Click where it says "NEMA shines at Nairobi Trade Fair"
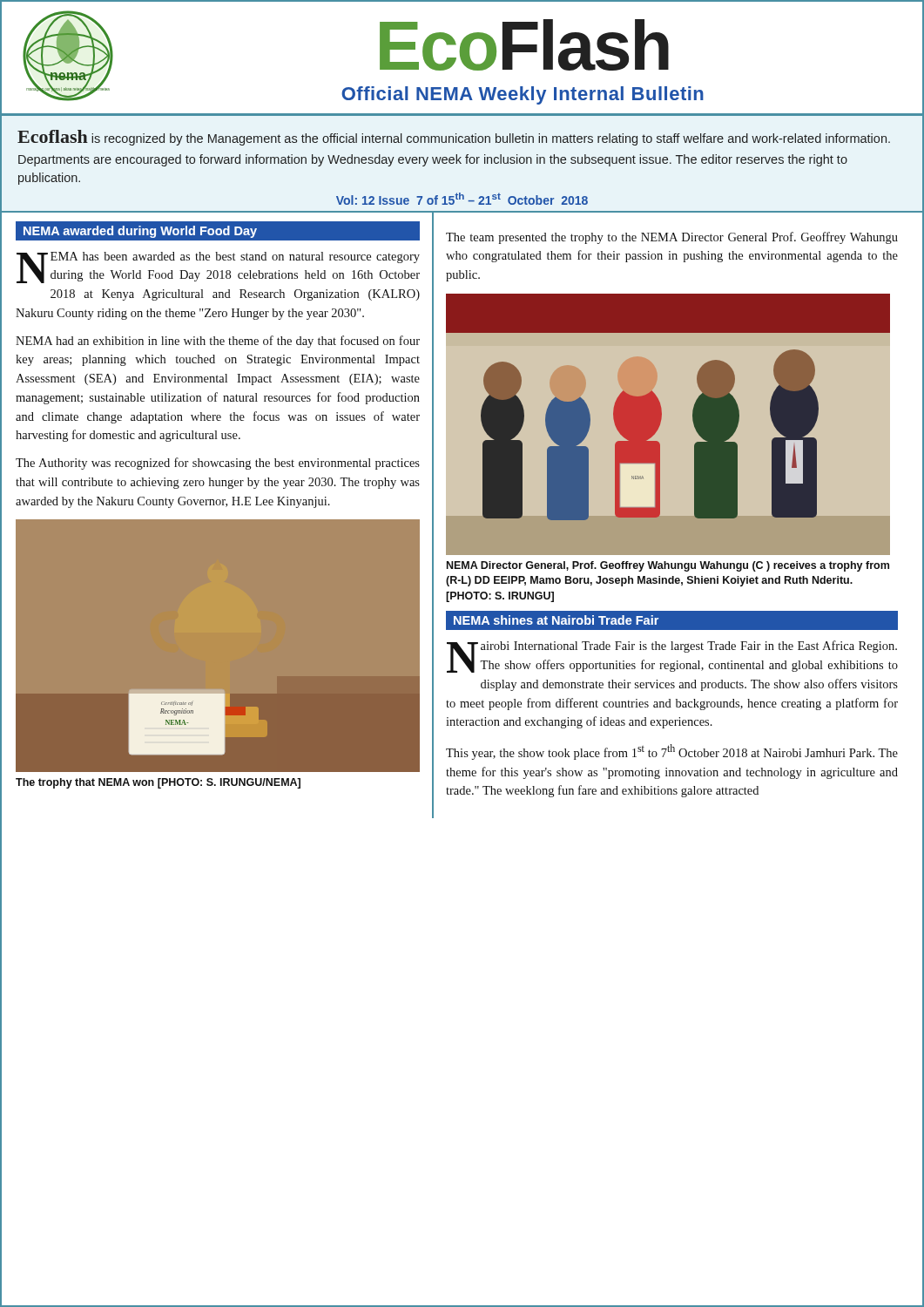924x1307 pixels. [556, 621]
